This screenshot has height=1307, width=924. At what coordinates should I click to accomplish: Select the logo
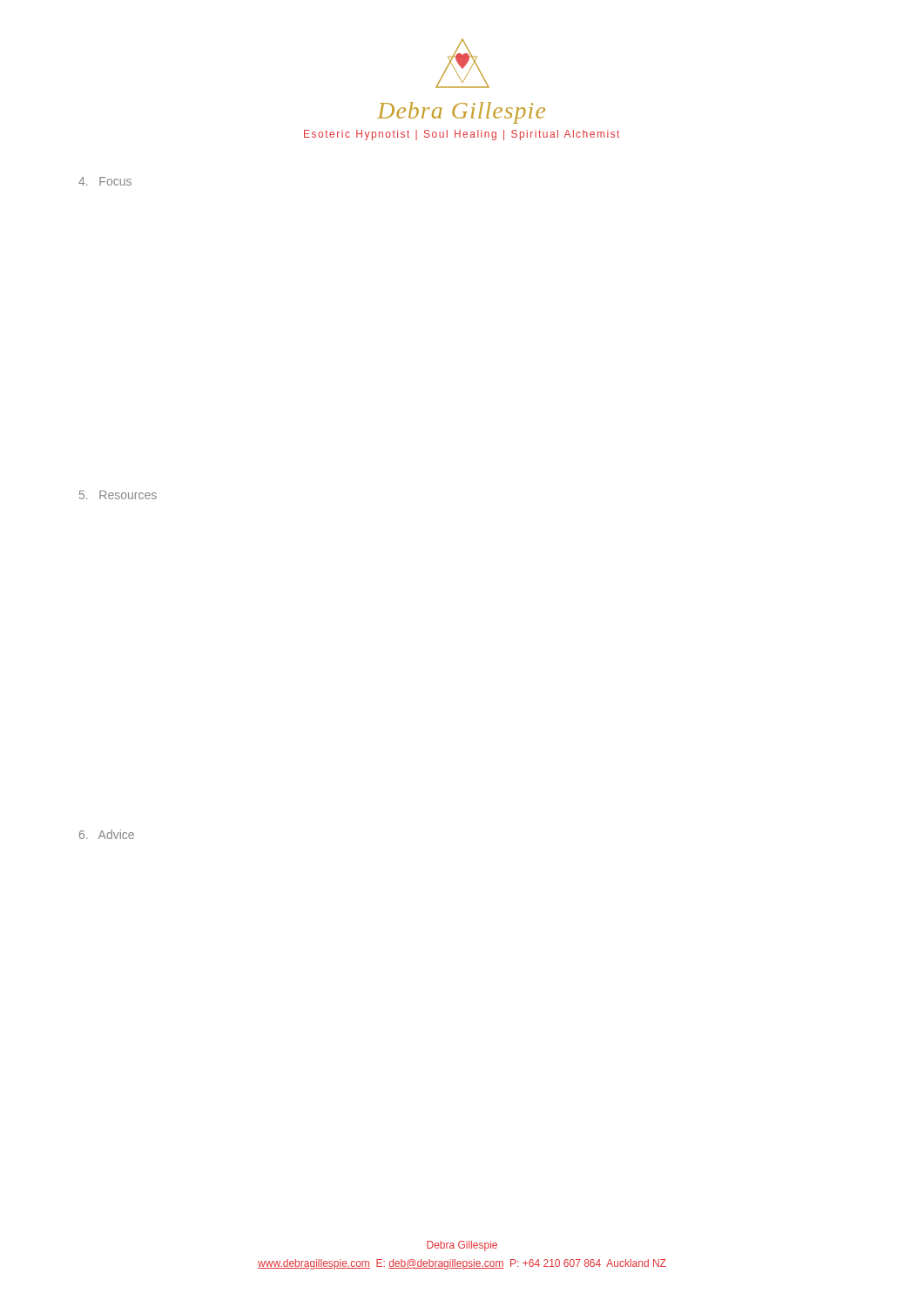click(x=462, y=88)
